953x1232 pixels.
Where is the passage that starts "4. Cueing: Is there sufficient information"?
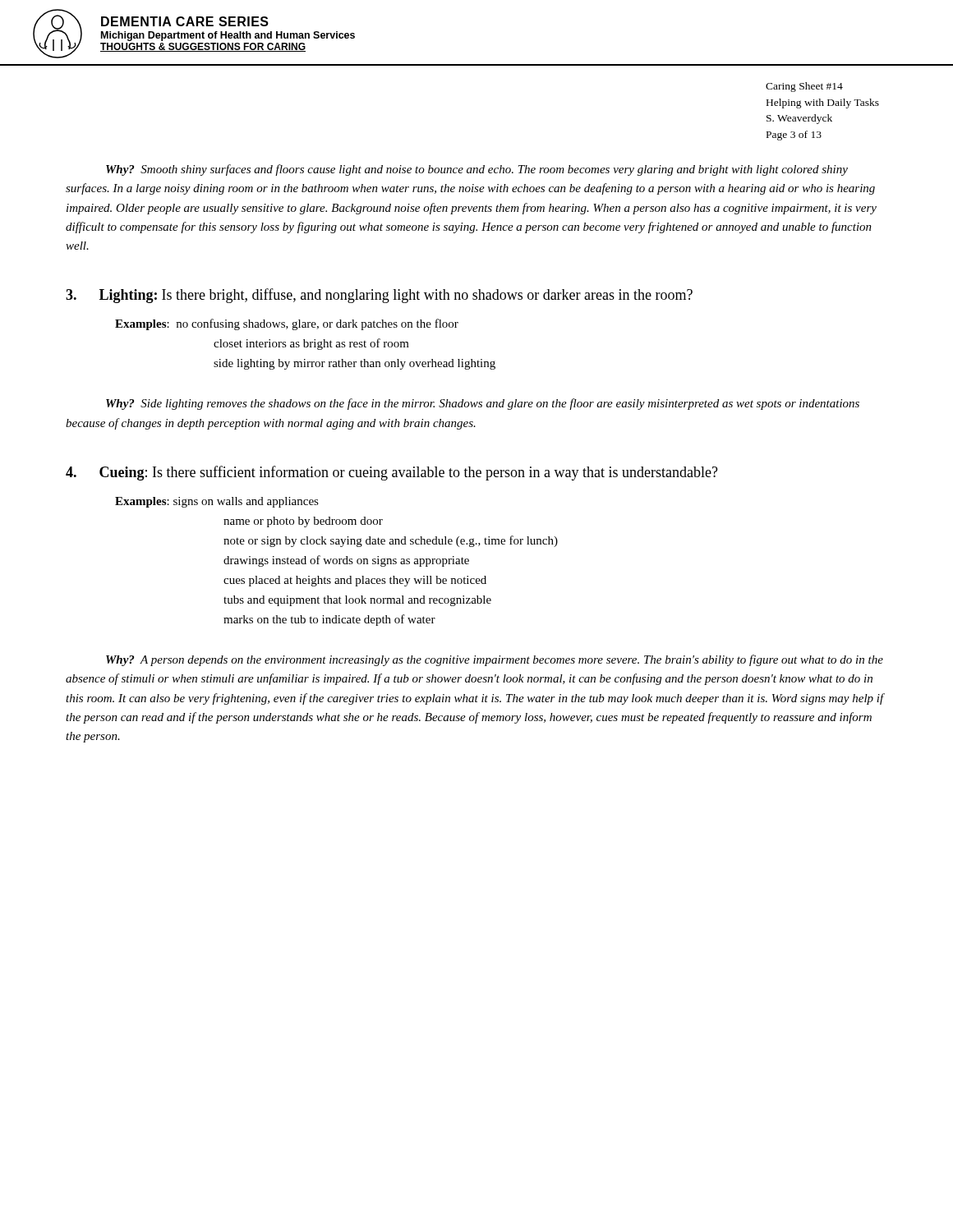pyautogui.click(x=476, y=473)
